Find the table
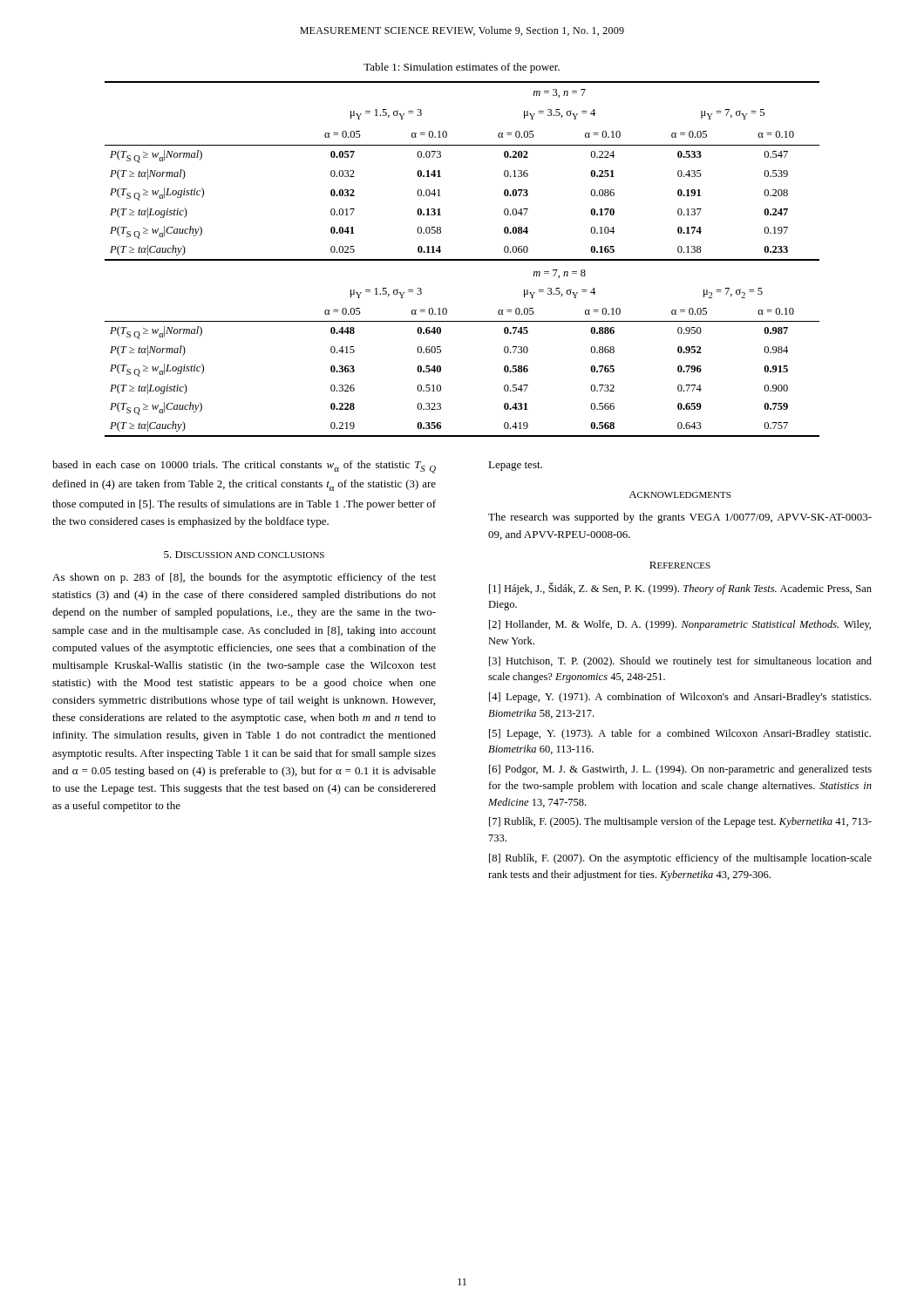The height and width of the screenshot is (1308, 924). coord(462,259)
